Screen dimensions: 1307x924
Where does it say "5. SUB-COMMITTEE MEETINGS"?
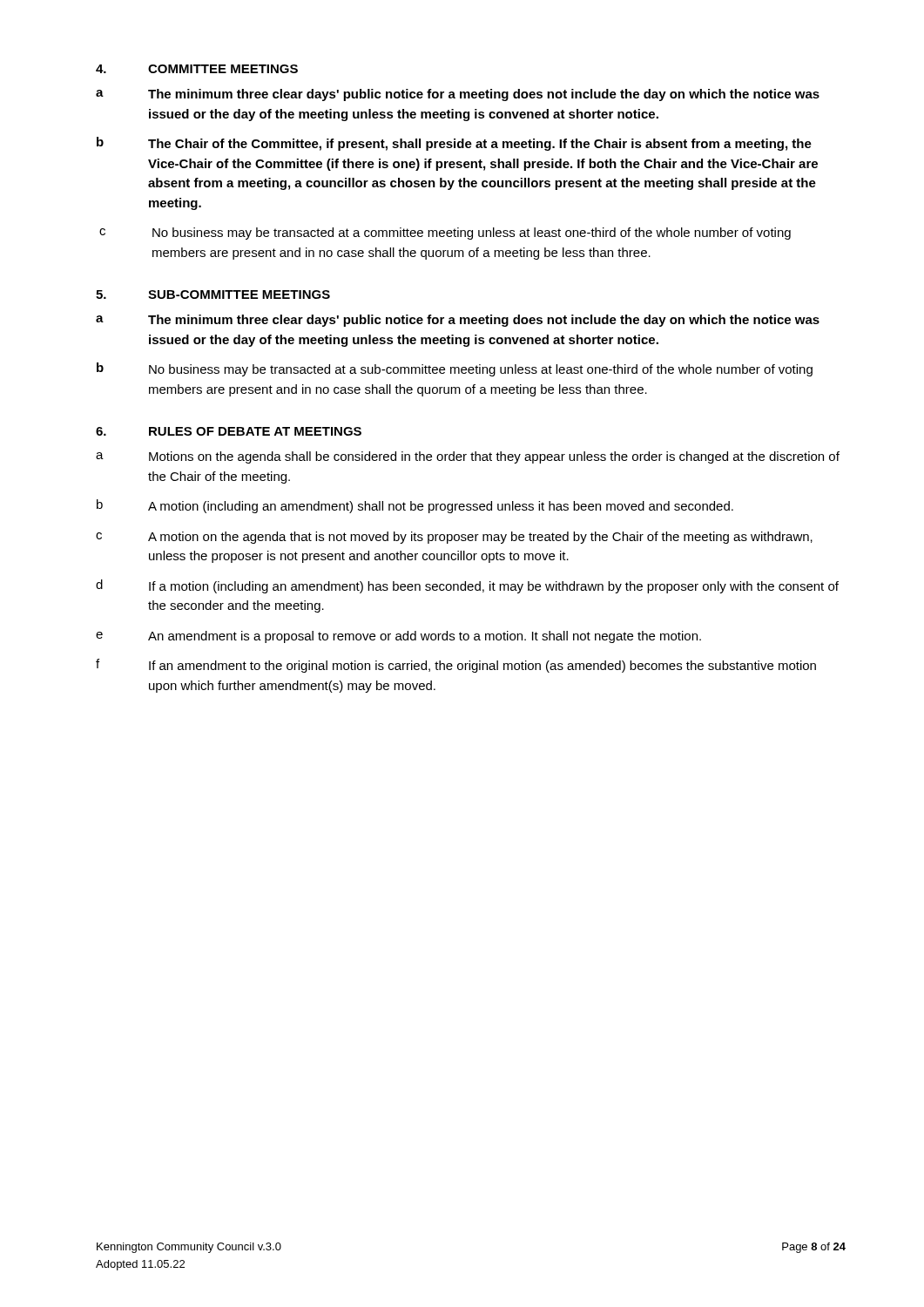[x=213, y=294]
